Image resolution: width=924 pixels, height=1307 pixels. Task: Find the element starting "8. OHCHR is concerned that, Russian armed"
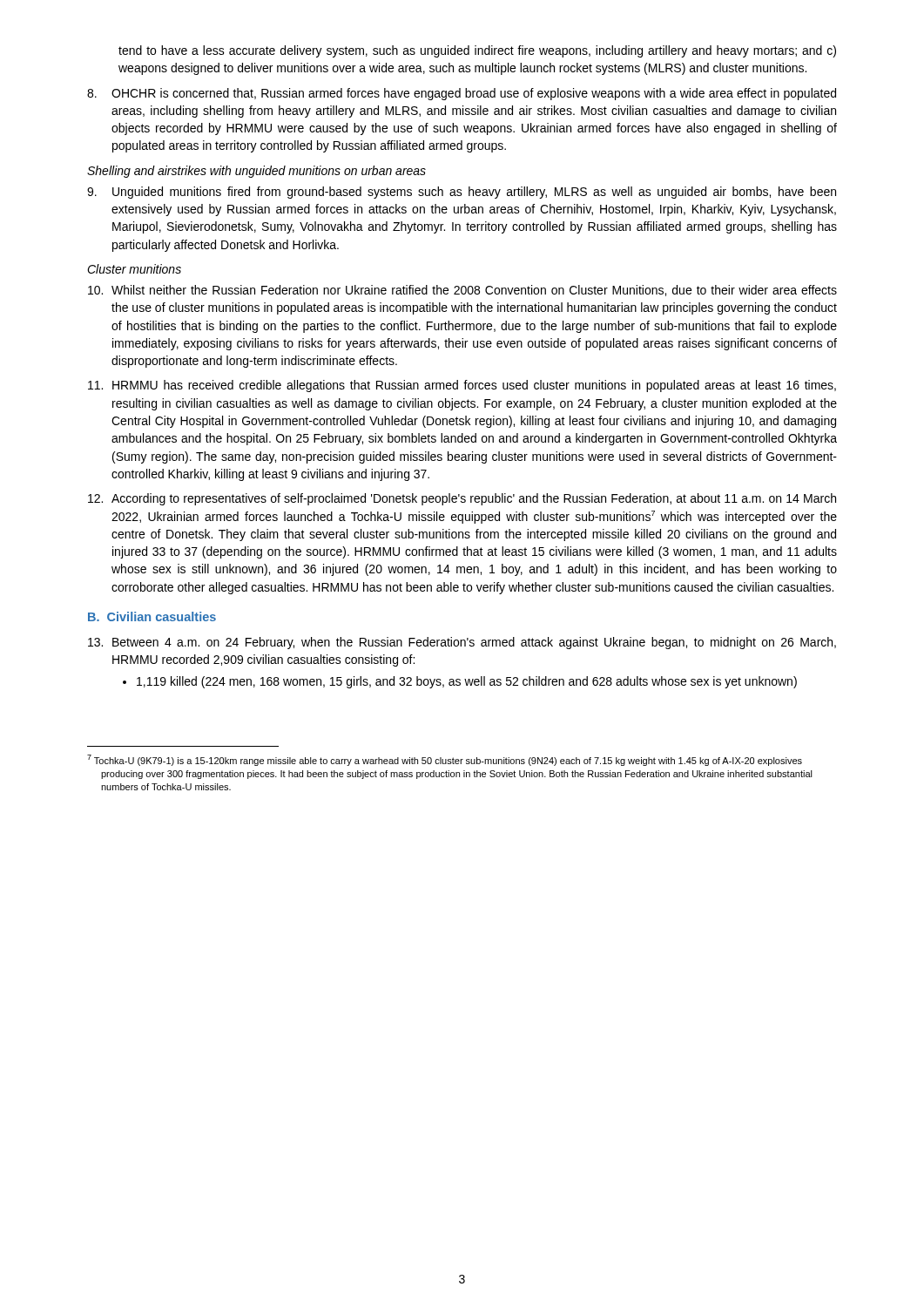click(x=462, y=120)
